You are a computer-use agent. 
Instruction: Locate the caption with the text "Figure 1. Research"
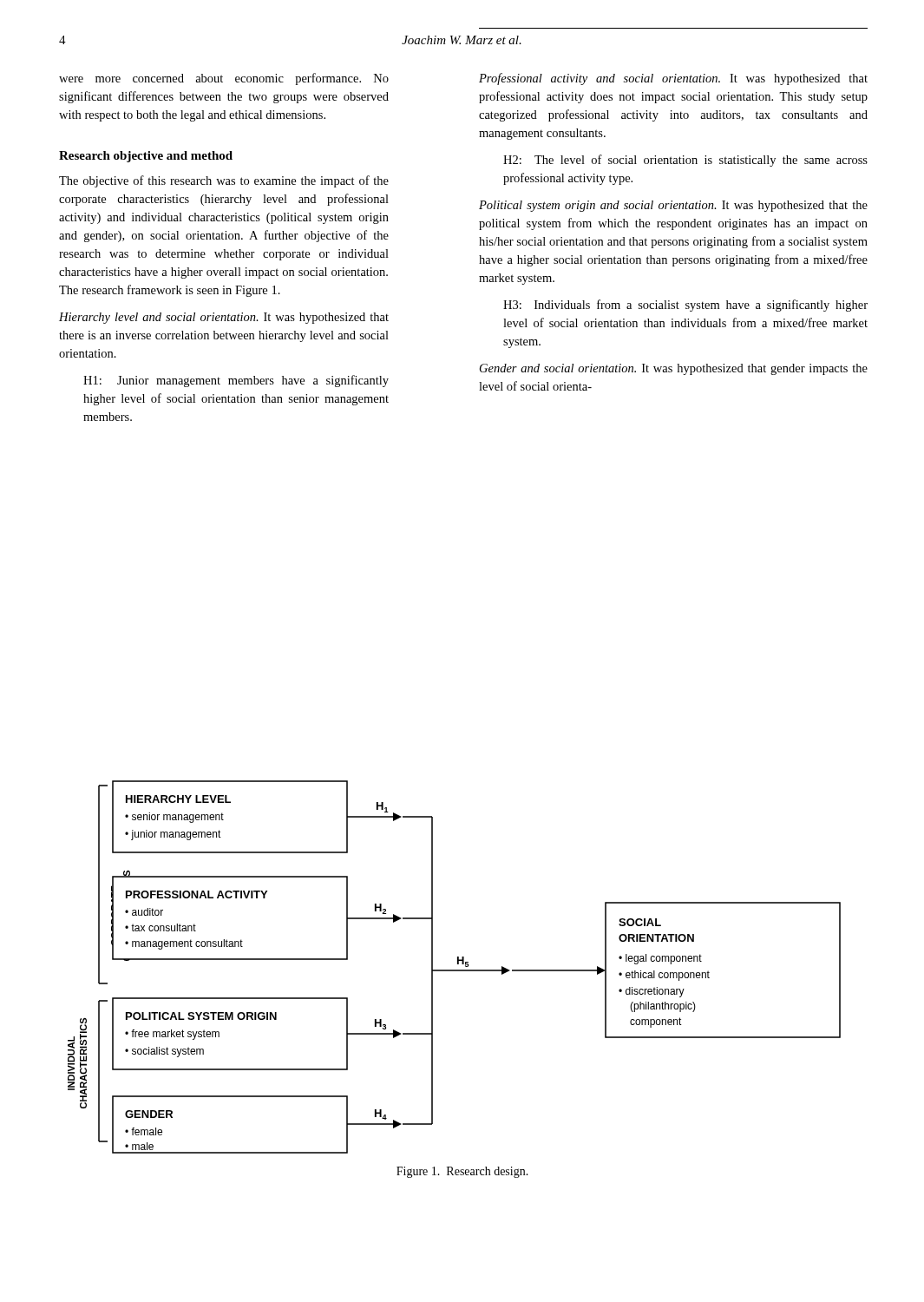[x=462, y=1171]
